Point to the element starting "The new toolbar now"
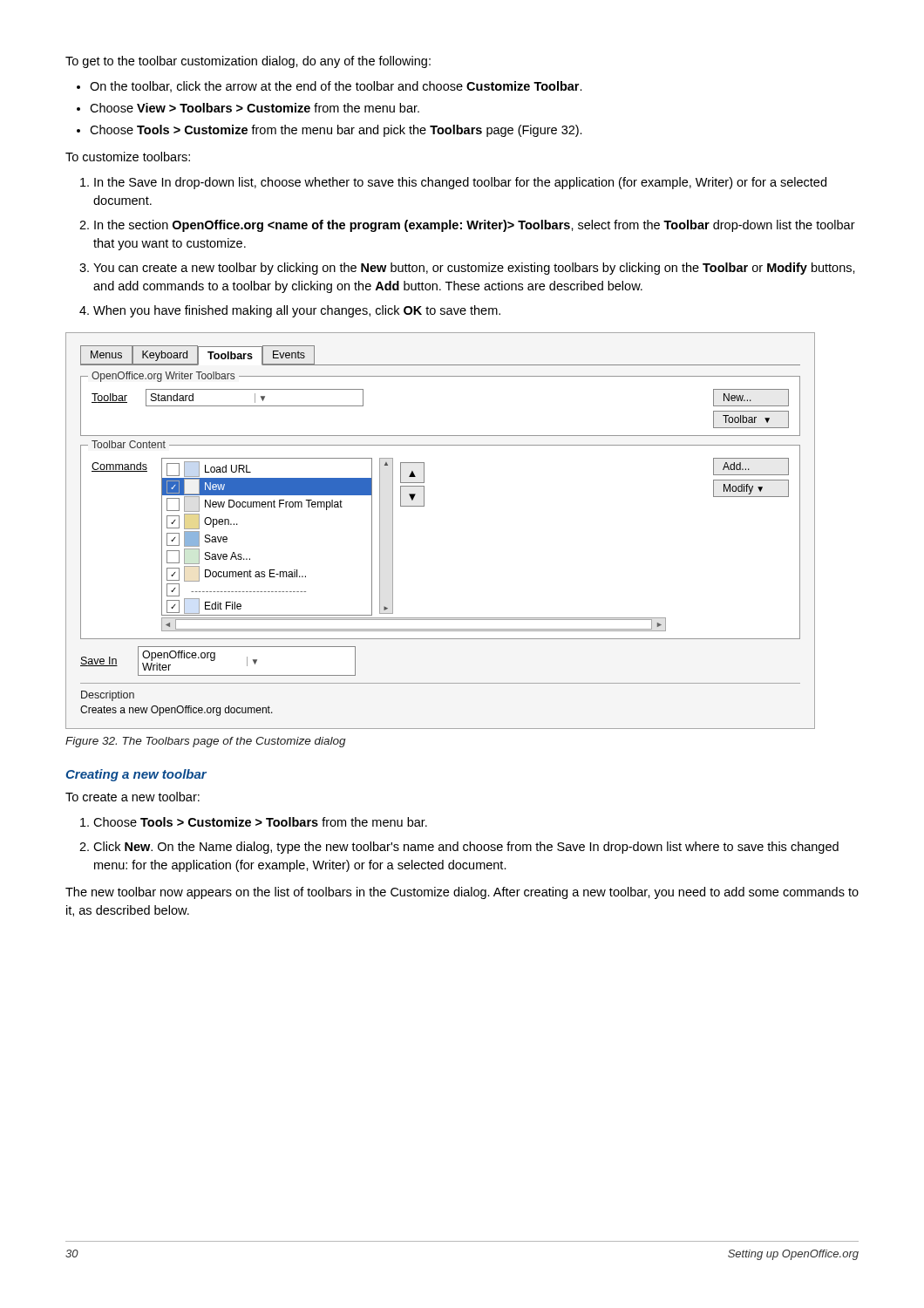The height and width of the screenshot is (1308, 924). coord(462,902)
